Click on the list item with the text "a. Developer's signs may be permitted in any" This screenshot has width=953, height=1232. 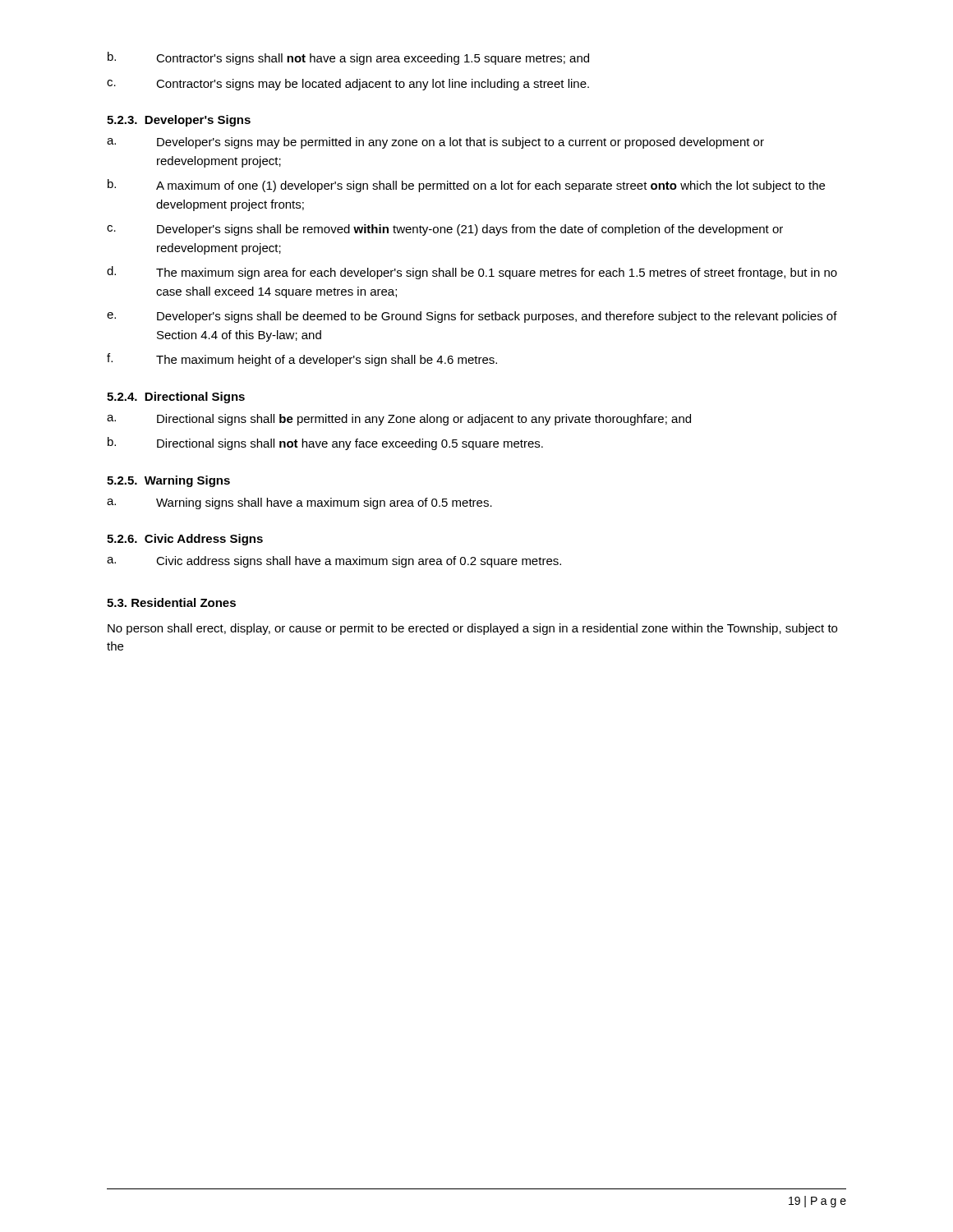click(x=476, y=152)
